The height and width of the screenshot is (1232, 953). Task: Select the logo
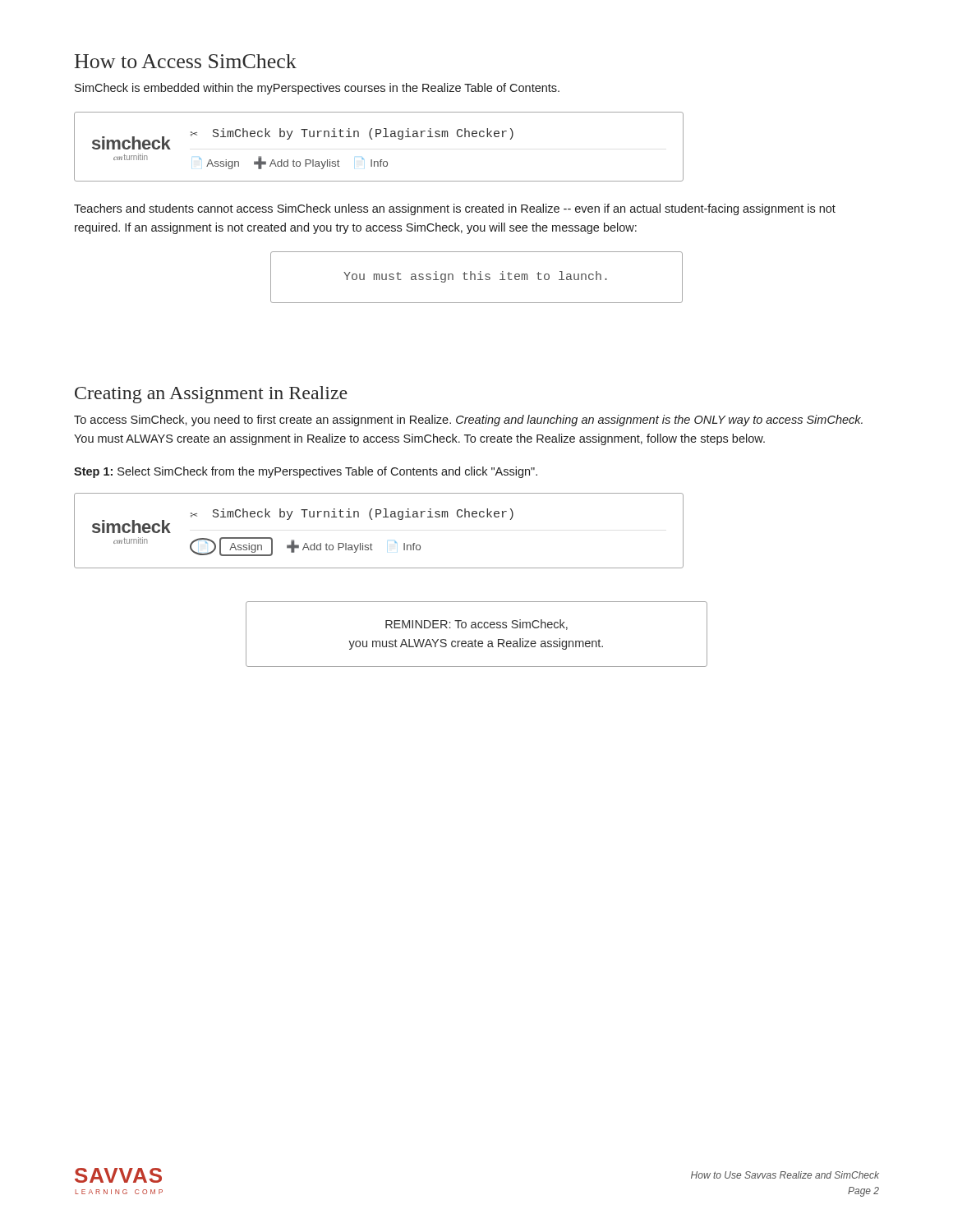(119, 1178)
